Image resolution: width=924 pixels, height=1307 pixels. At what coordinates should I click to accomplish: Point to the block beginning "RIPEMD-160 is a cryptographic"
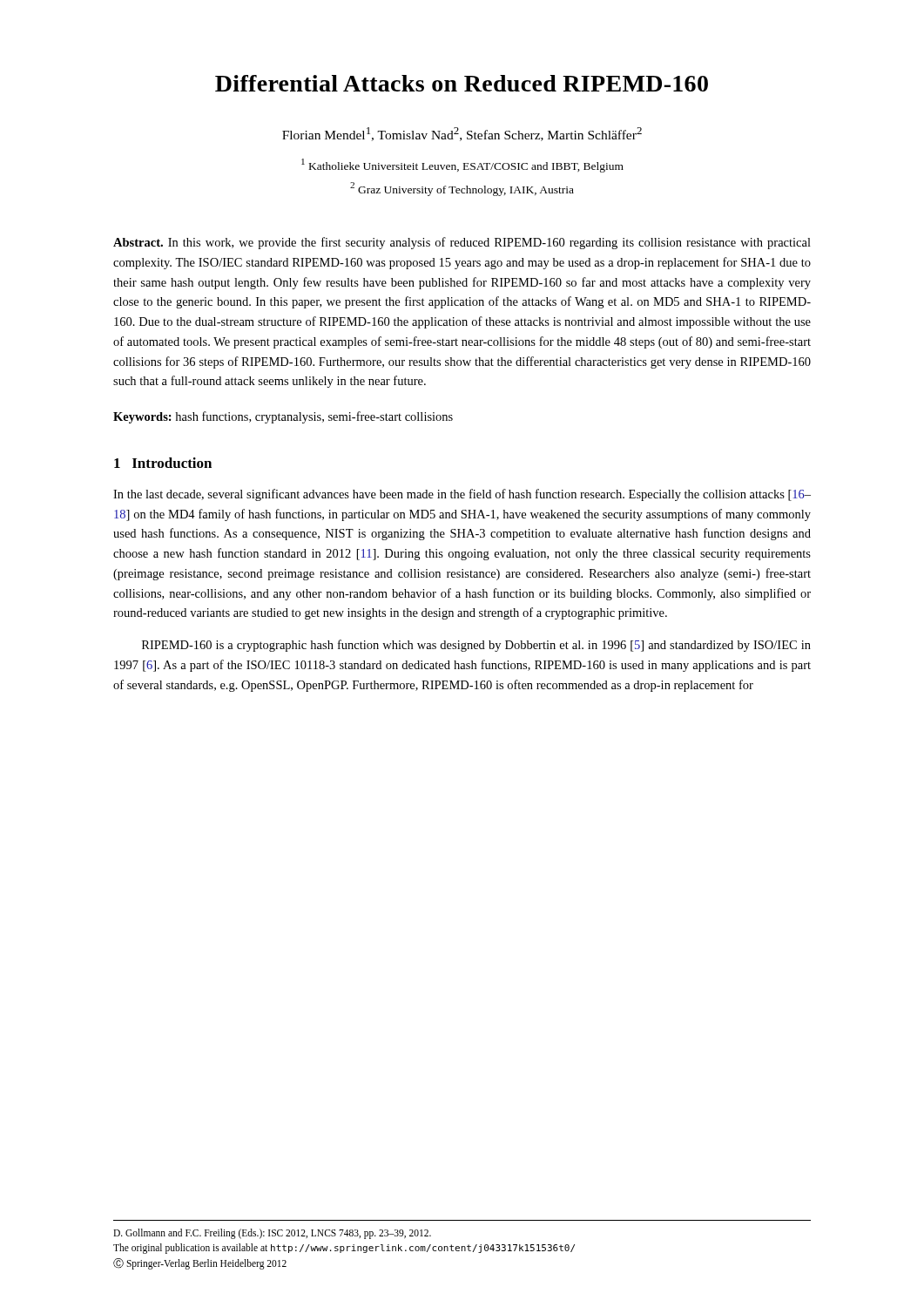462,665
